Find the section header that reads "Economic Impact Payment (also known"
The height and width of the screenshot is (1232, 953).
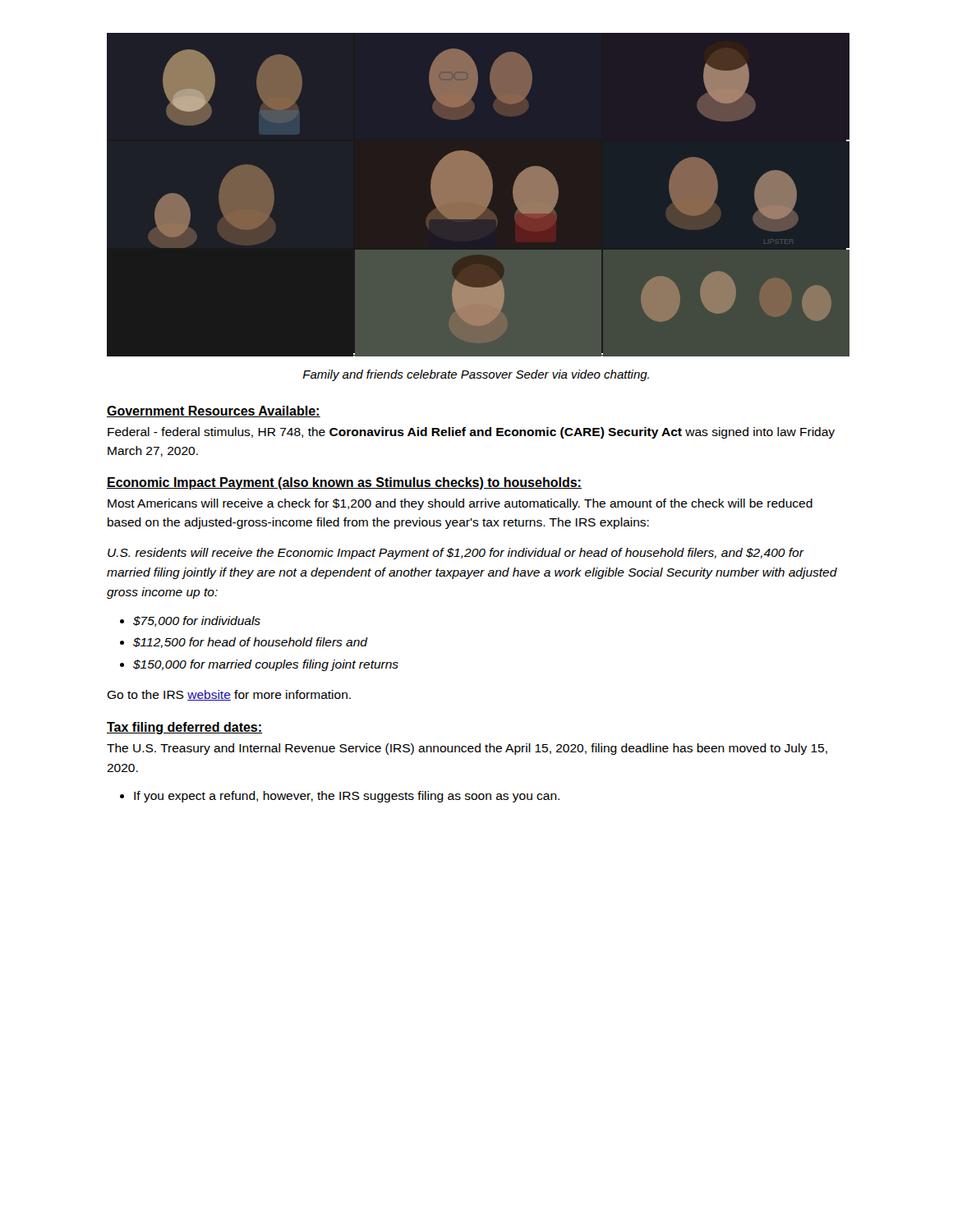click(344, 482)
